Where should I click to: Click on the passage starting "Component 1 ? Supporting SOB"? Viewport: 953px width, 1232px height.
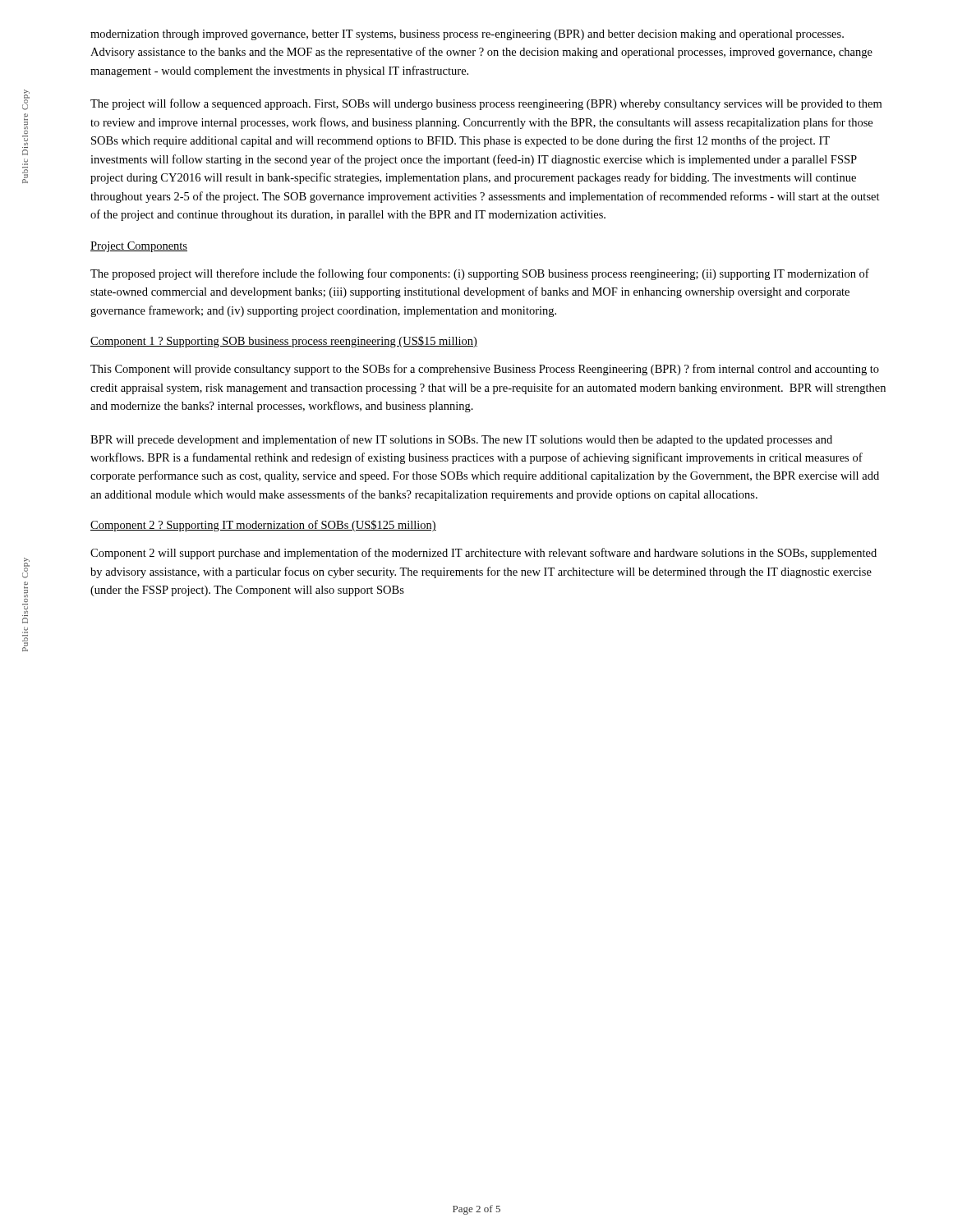pyautogui.click(x=284, y=341)
